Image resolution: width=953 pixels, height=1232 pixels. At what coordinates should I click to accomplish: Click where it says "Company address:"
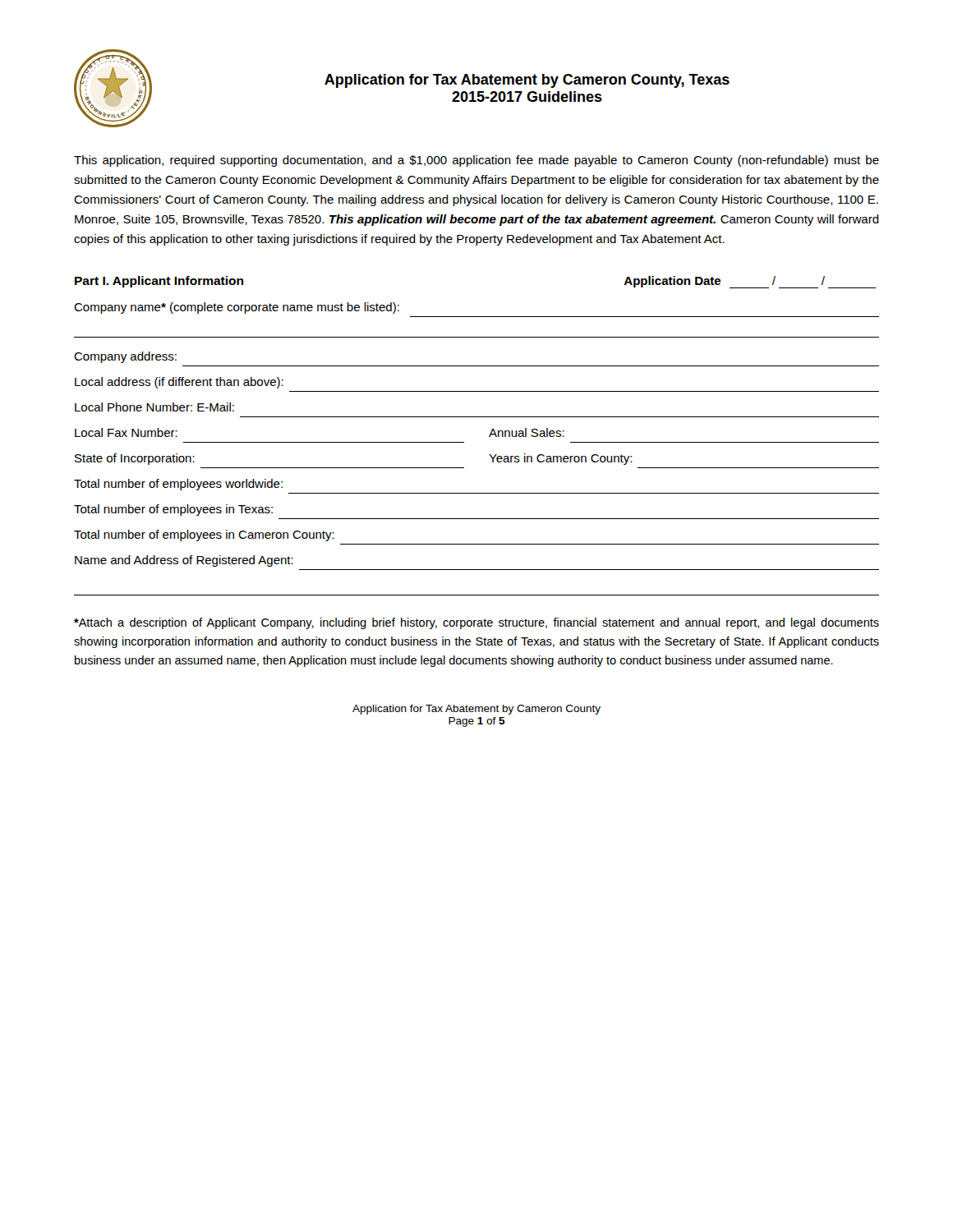[476, 358]
